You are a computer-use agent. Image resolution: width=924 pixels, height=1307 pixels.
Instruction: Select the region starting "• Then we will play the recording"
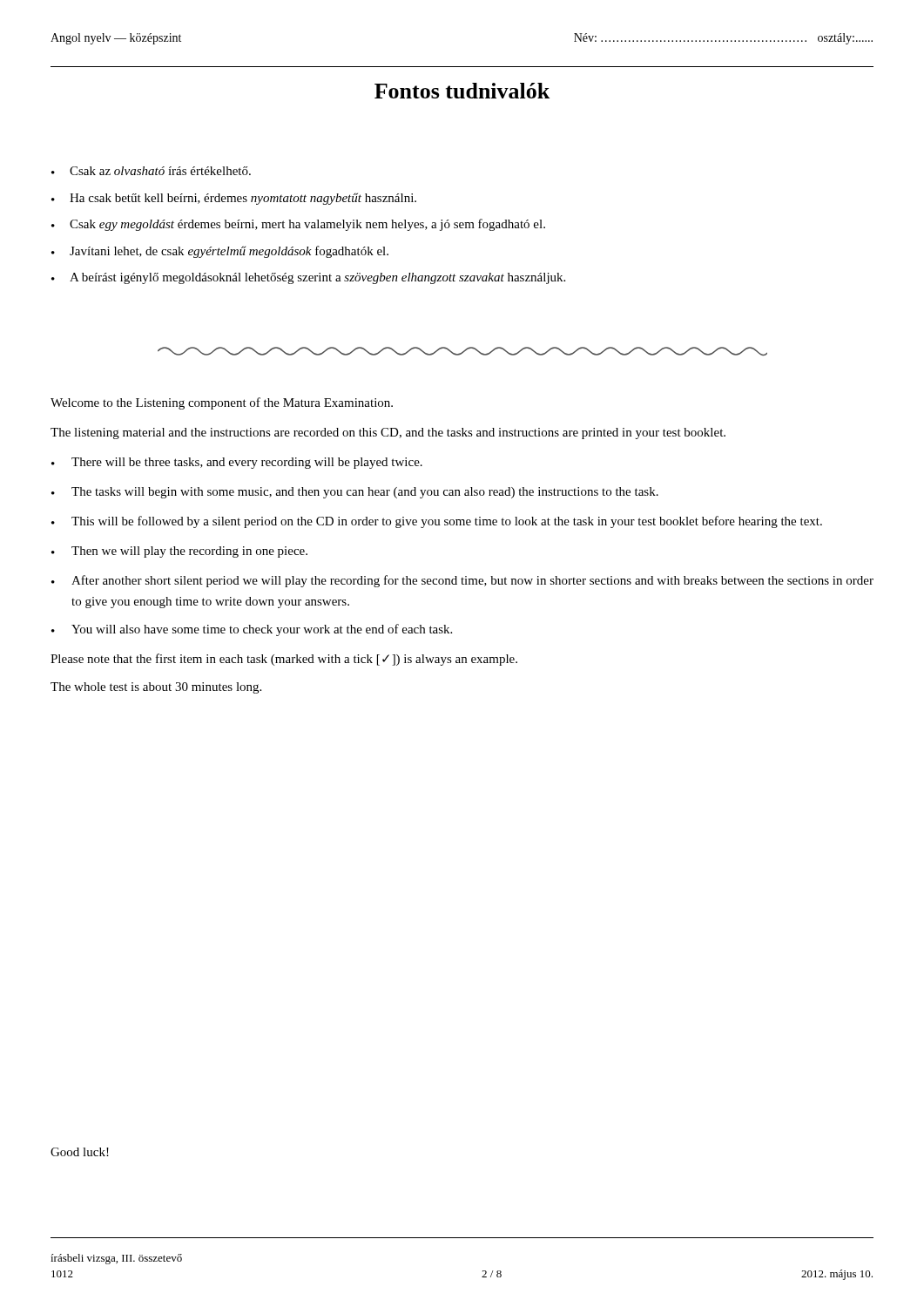coord(179,552)
